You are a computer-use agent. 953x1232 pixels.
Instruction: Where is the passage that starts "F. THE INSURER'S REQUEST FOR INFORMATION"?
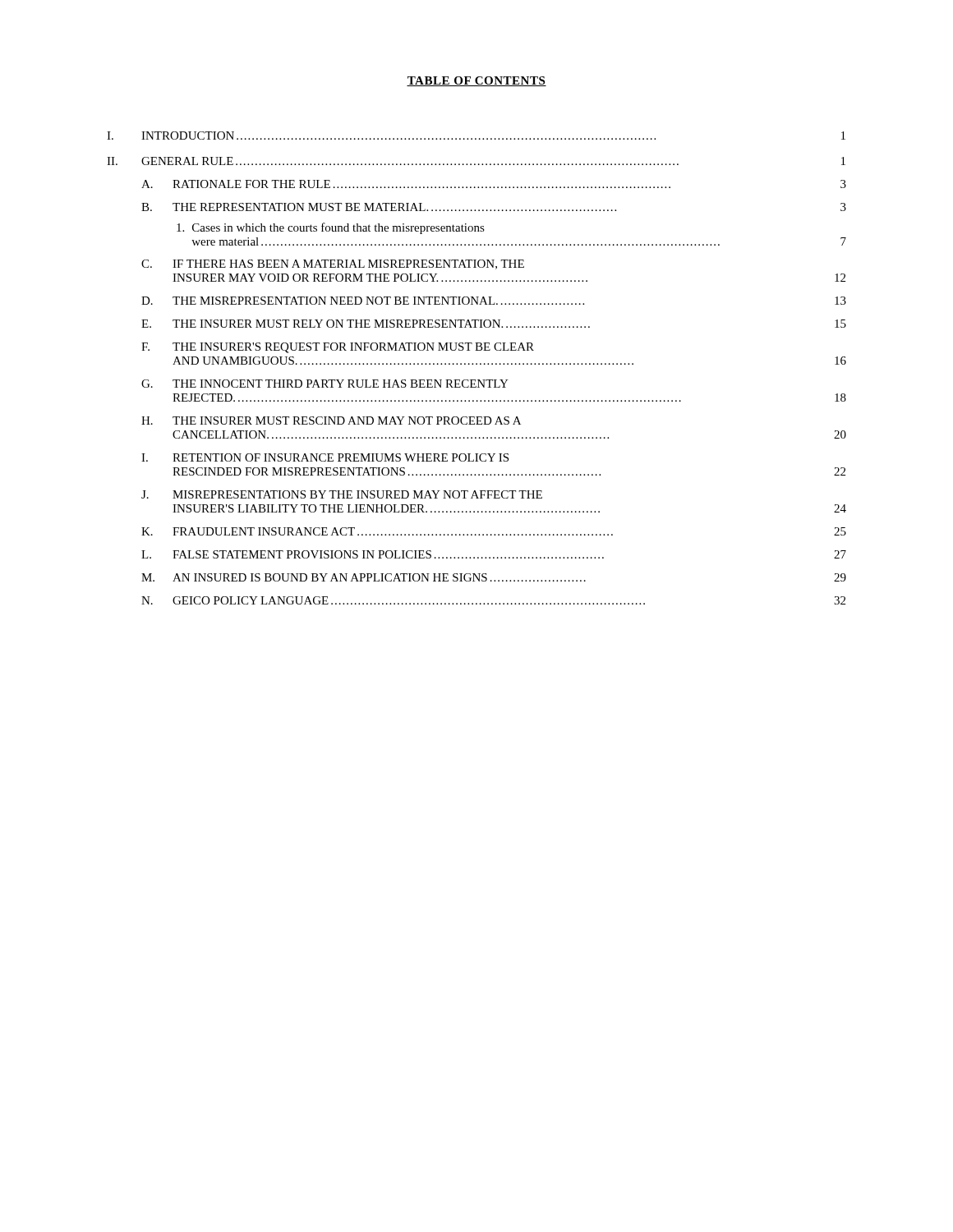tap(476, 353)
